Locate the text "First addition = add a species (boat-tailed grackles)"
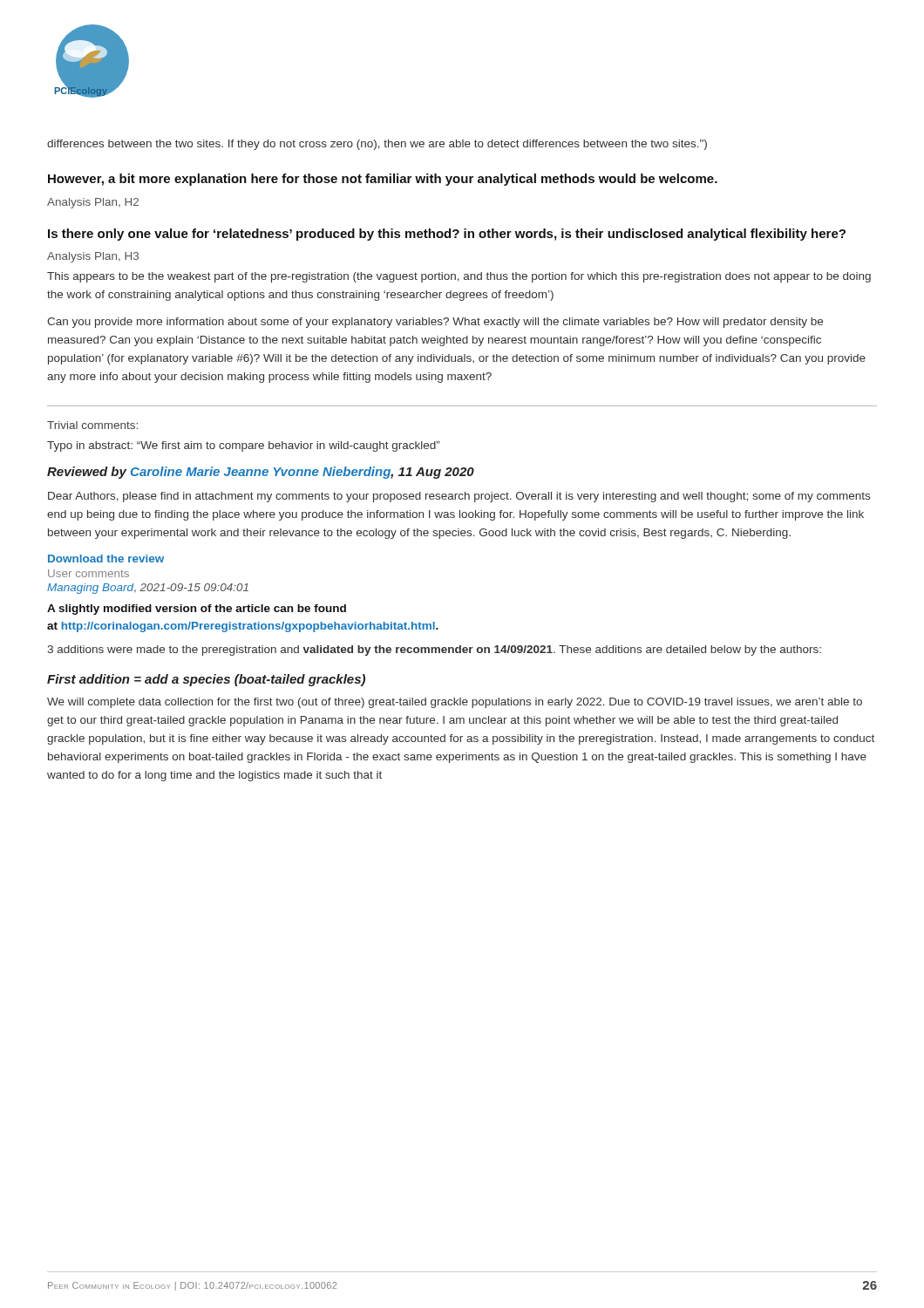This screenshot has width=924, height=1308. pyautogui.click(x=206, y=679)
